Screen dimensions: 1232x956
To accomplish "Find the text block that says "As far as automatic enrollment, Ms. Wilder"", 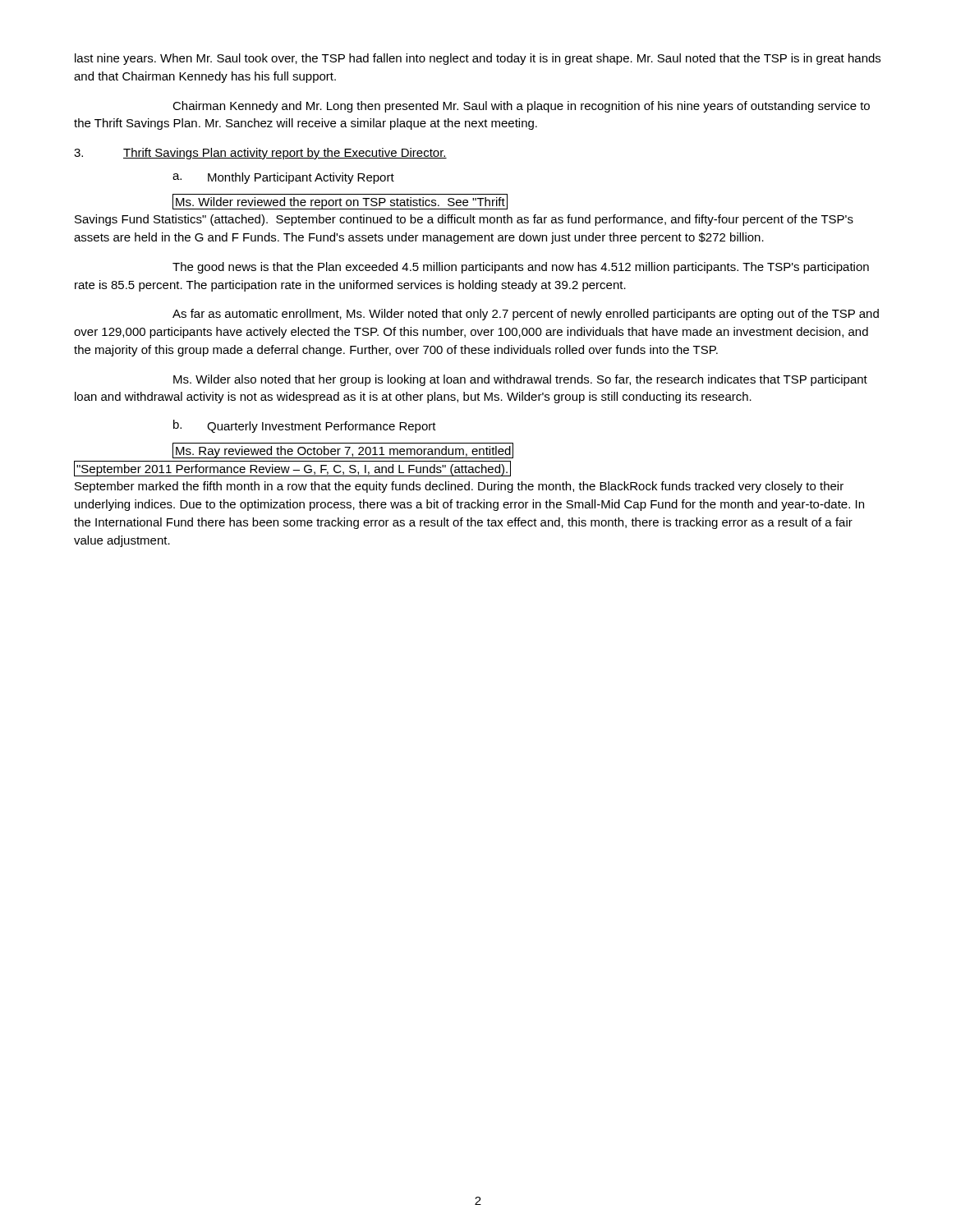I will pos(477,331).
